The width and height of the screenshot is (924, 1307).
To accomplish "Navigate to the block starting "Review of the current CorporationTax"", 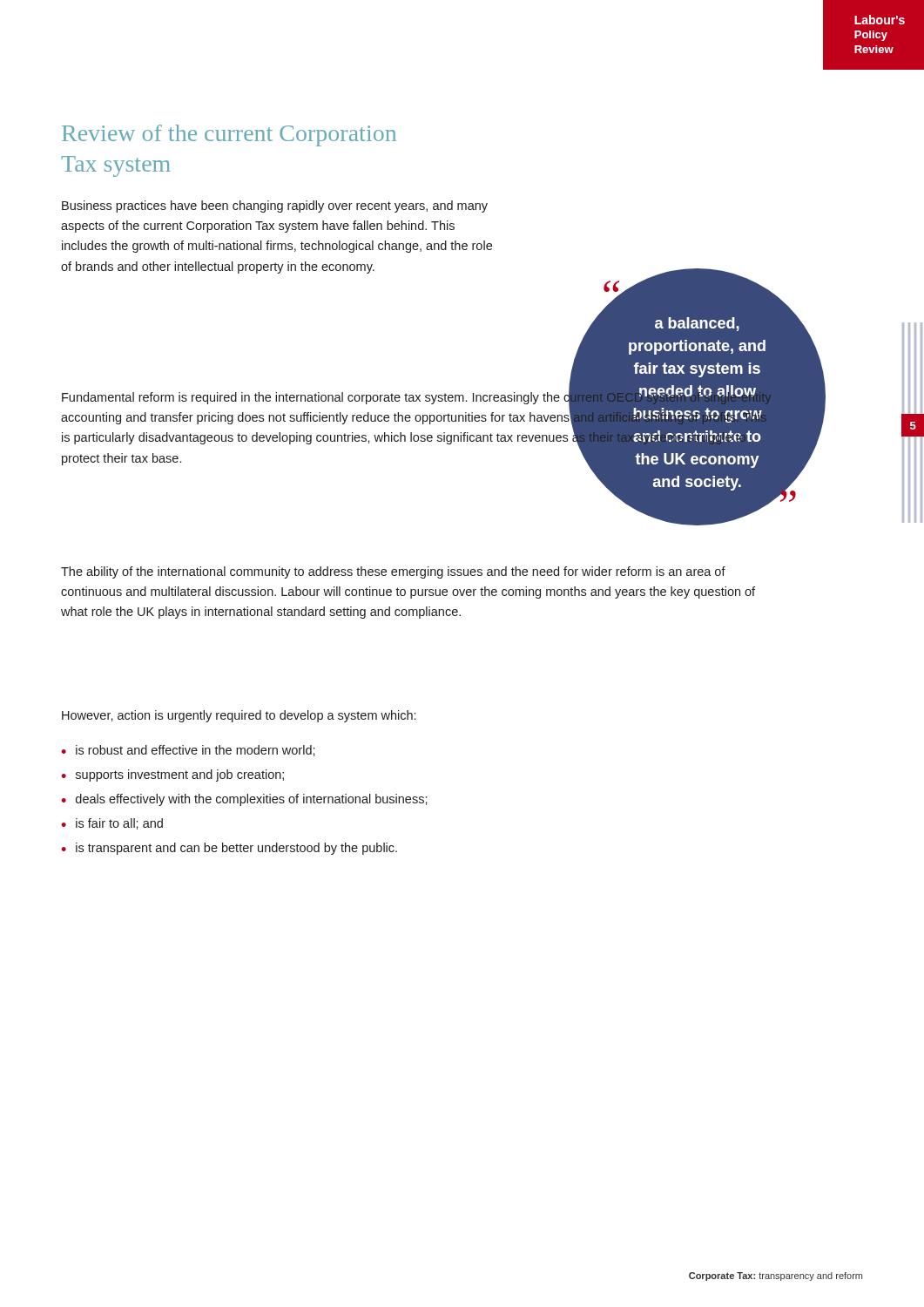I will click(x=287, y=148).
